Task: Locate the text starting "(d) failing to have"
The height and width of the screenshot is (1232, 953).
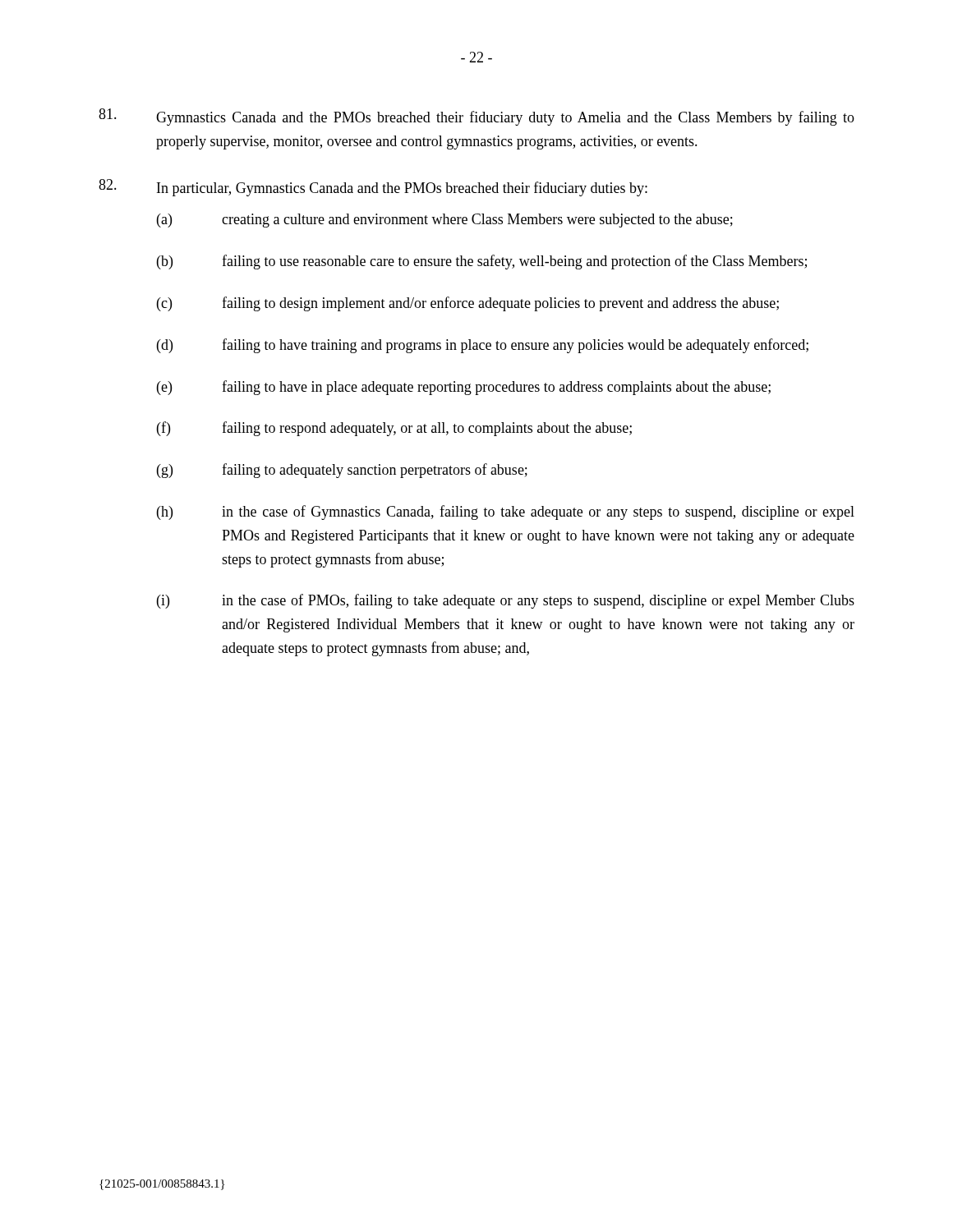Action: (505, 345)
